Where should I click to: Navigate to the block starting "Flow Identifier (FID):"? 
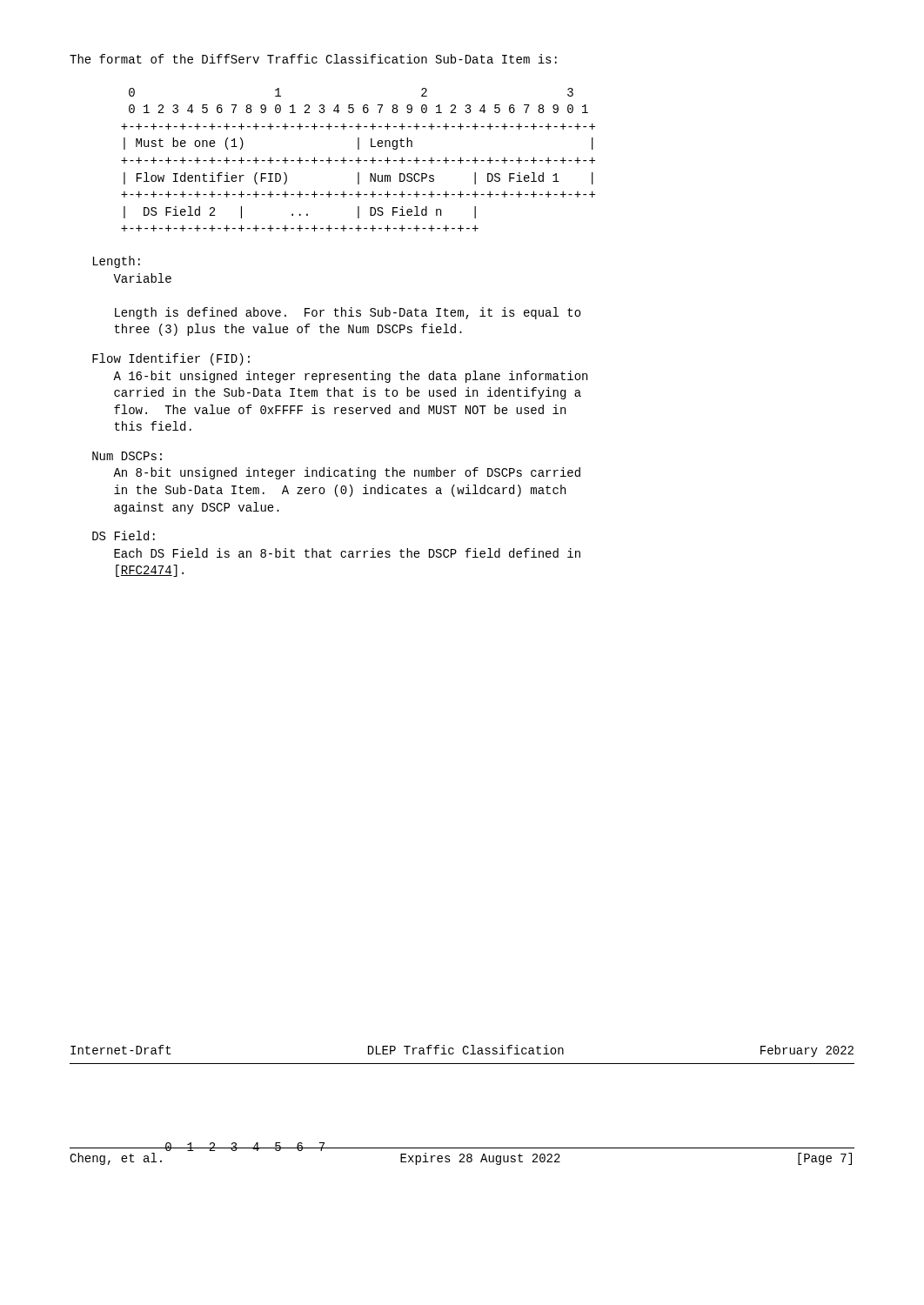point(171,359)
